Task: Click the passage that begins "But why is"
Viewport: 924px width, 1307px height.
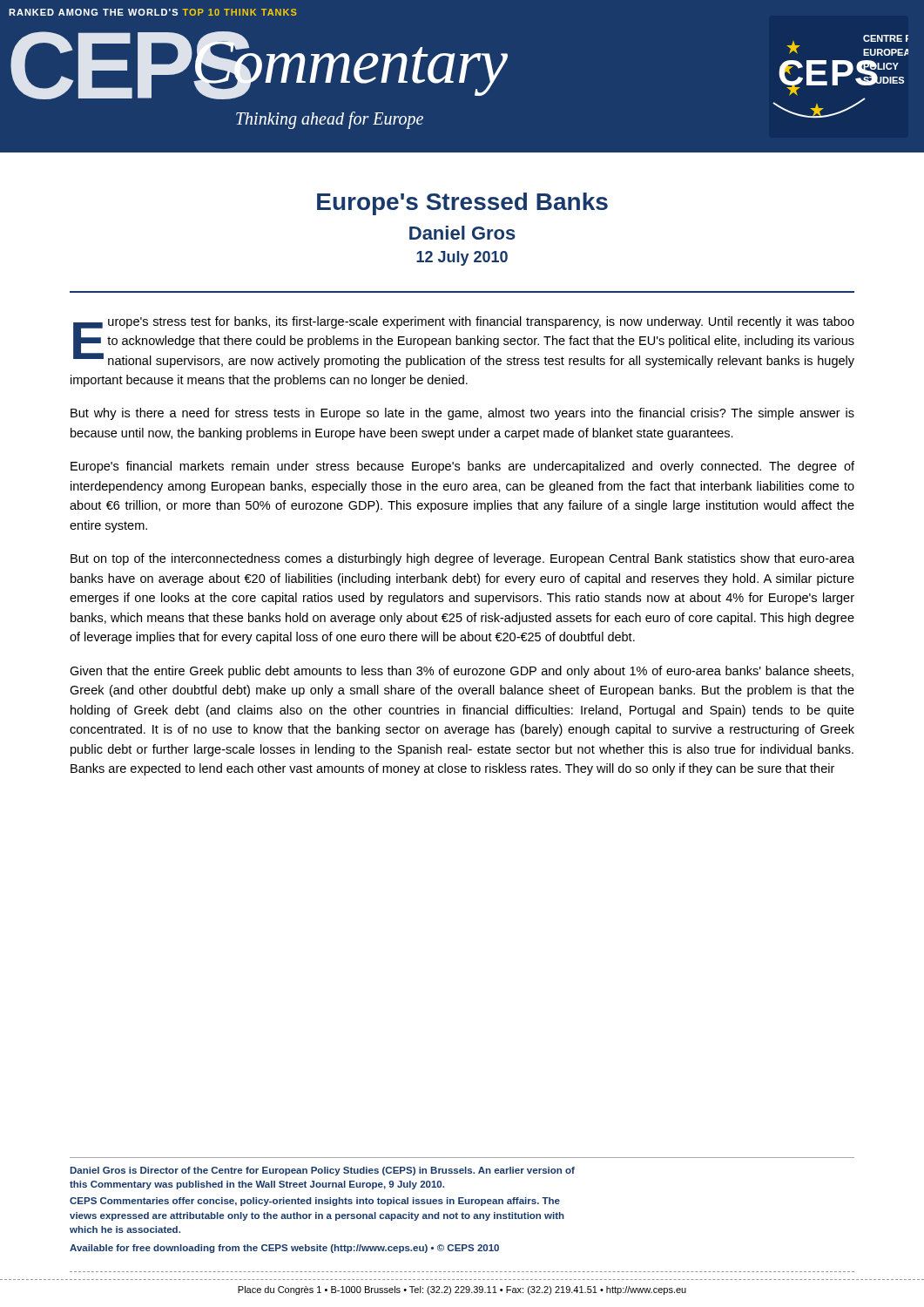Action: coord(462,423)
